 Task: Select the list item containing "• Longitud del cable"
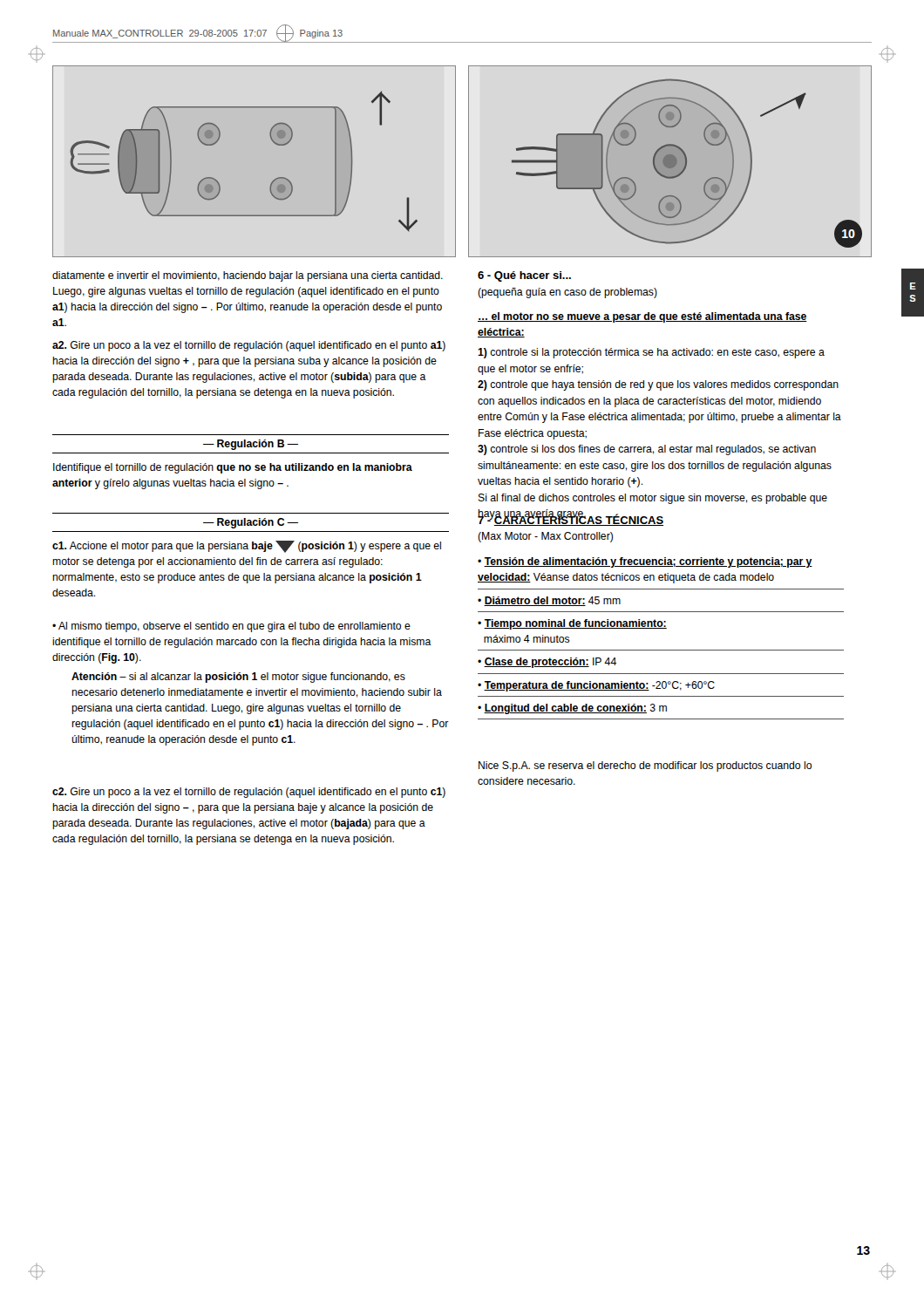(573, 708)
